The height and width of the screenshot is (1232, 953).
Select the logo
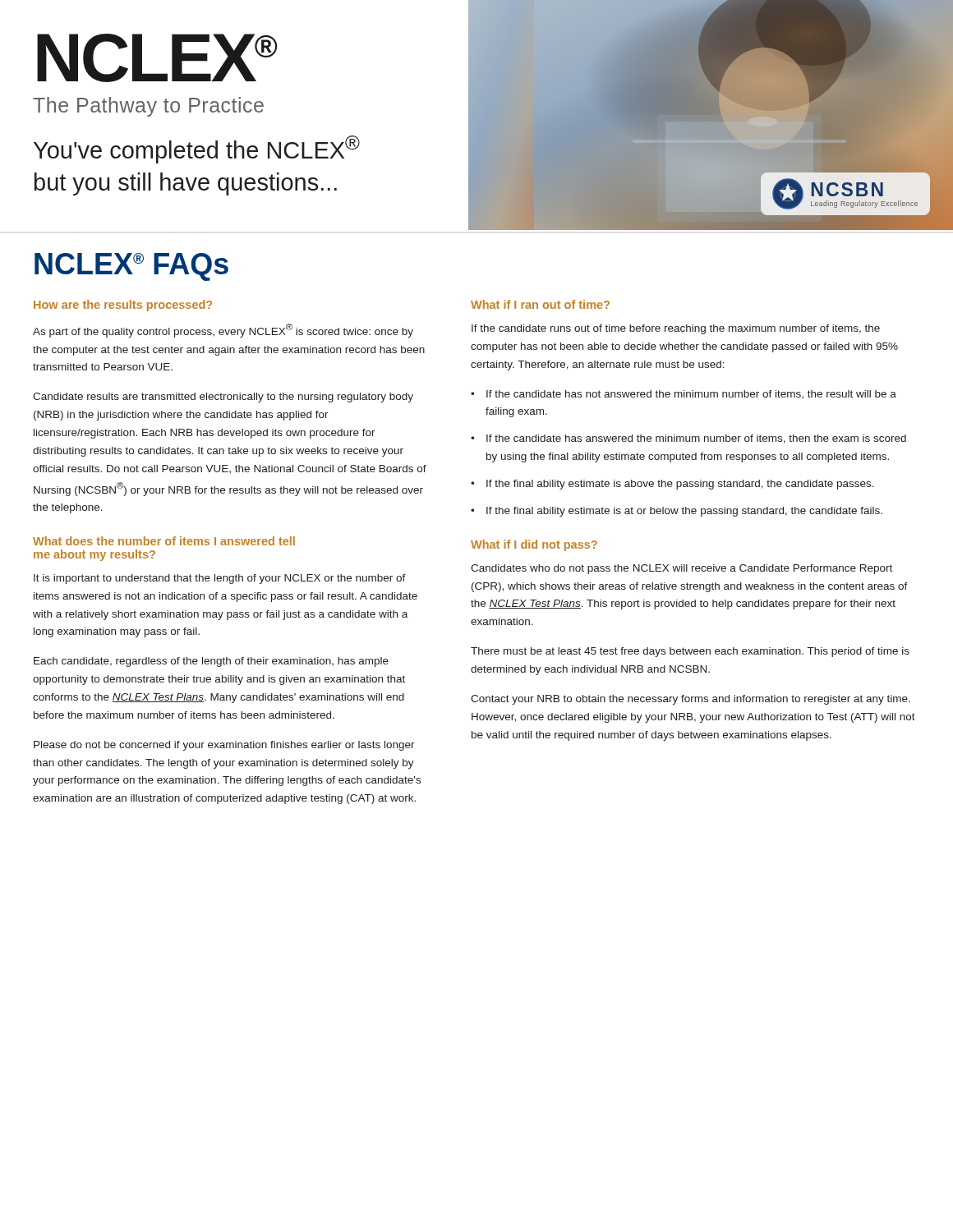846,194
